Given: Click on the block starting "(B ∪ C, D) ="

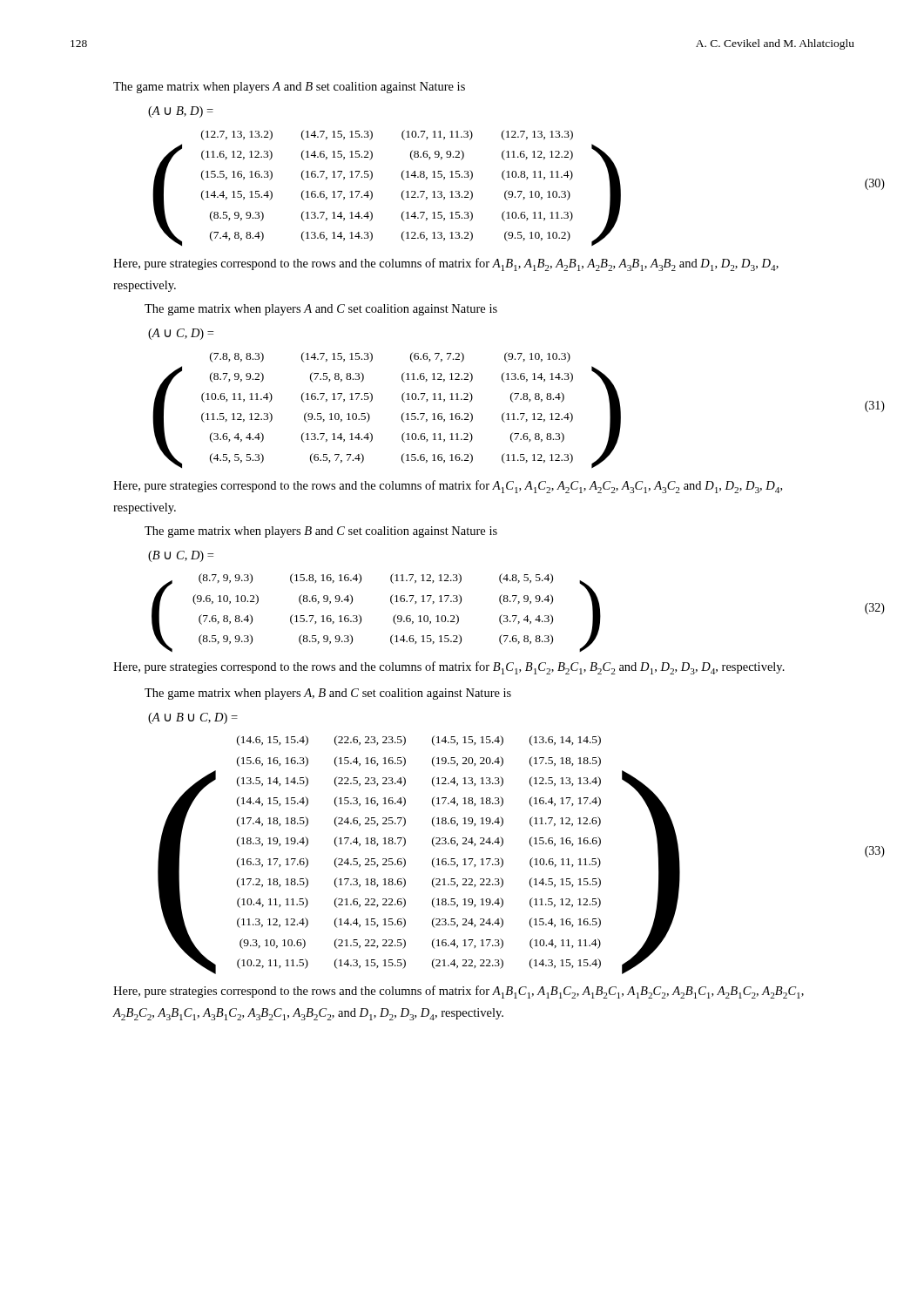Looking at the screenshot, I should click(x=492, y=597).
